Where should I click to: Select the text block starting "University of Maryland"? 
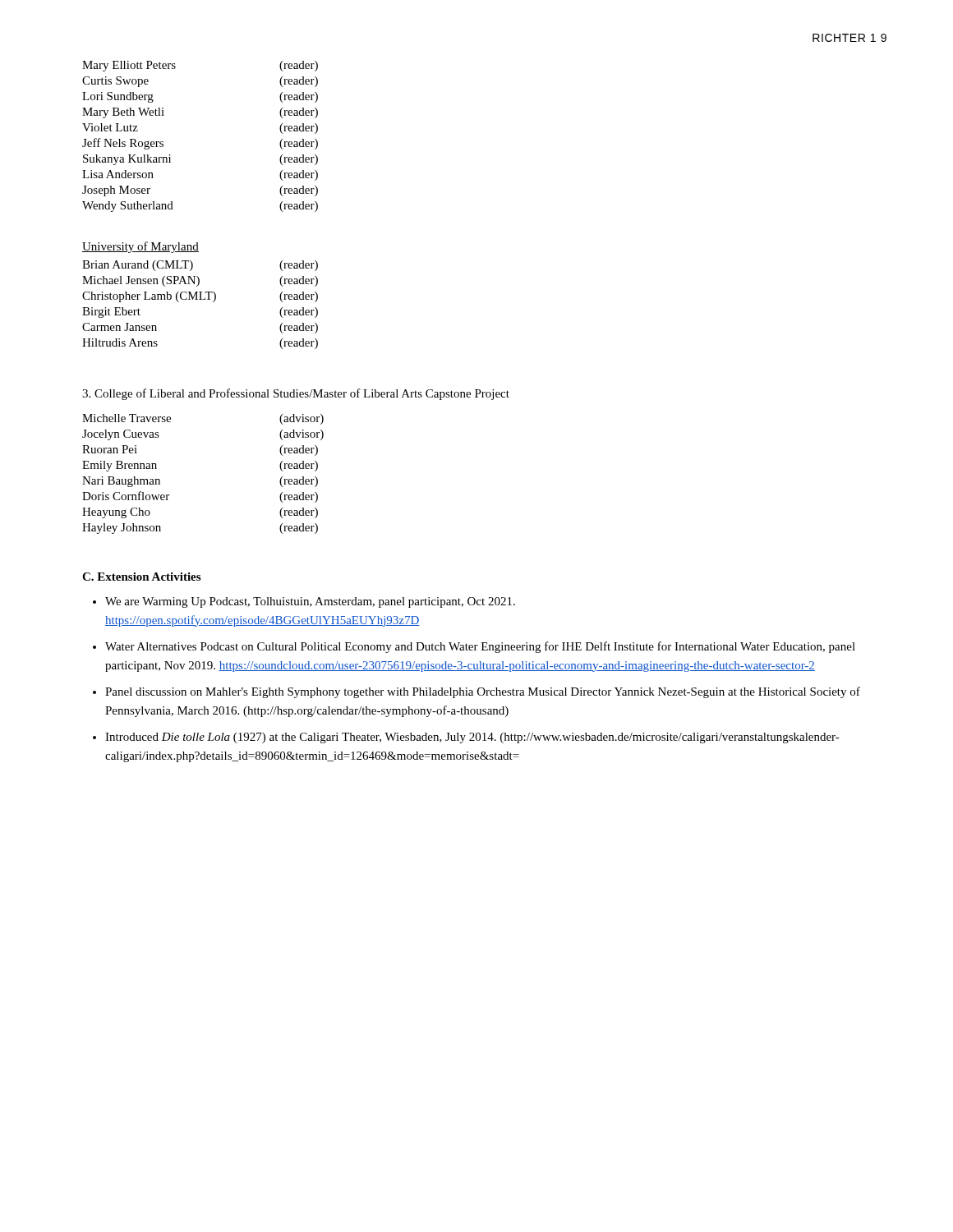pos(140,246)
